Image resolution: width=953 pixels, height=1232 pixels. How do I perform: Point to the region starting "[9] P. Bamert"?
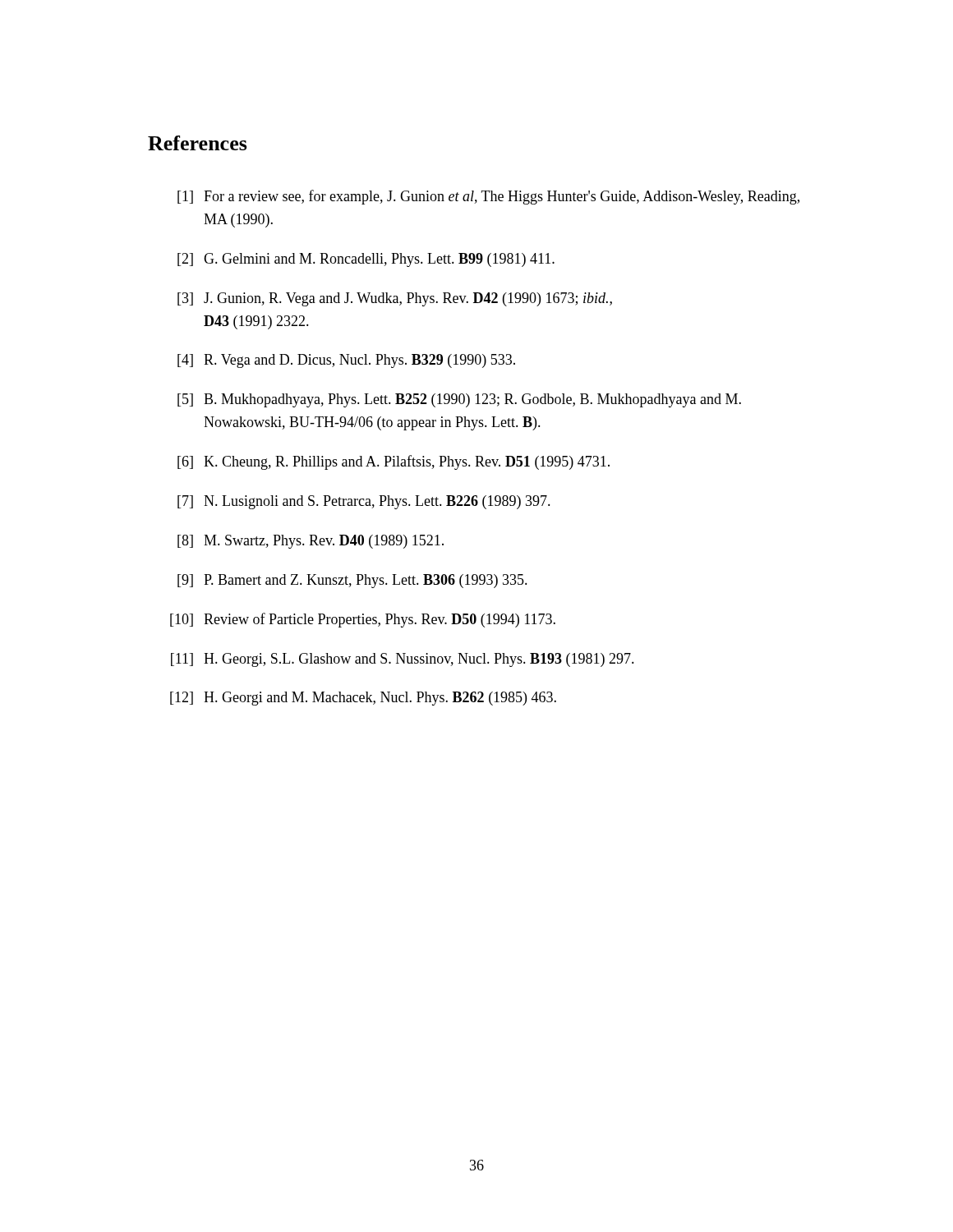(x=476, y=581)
